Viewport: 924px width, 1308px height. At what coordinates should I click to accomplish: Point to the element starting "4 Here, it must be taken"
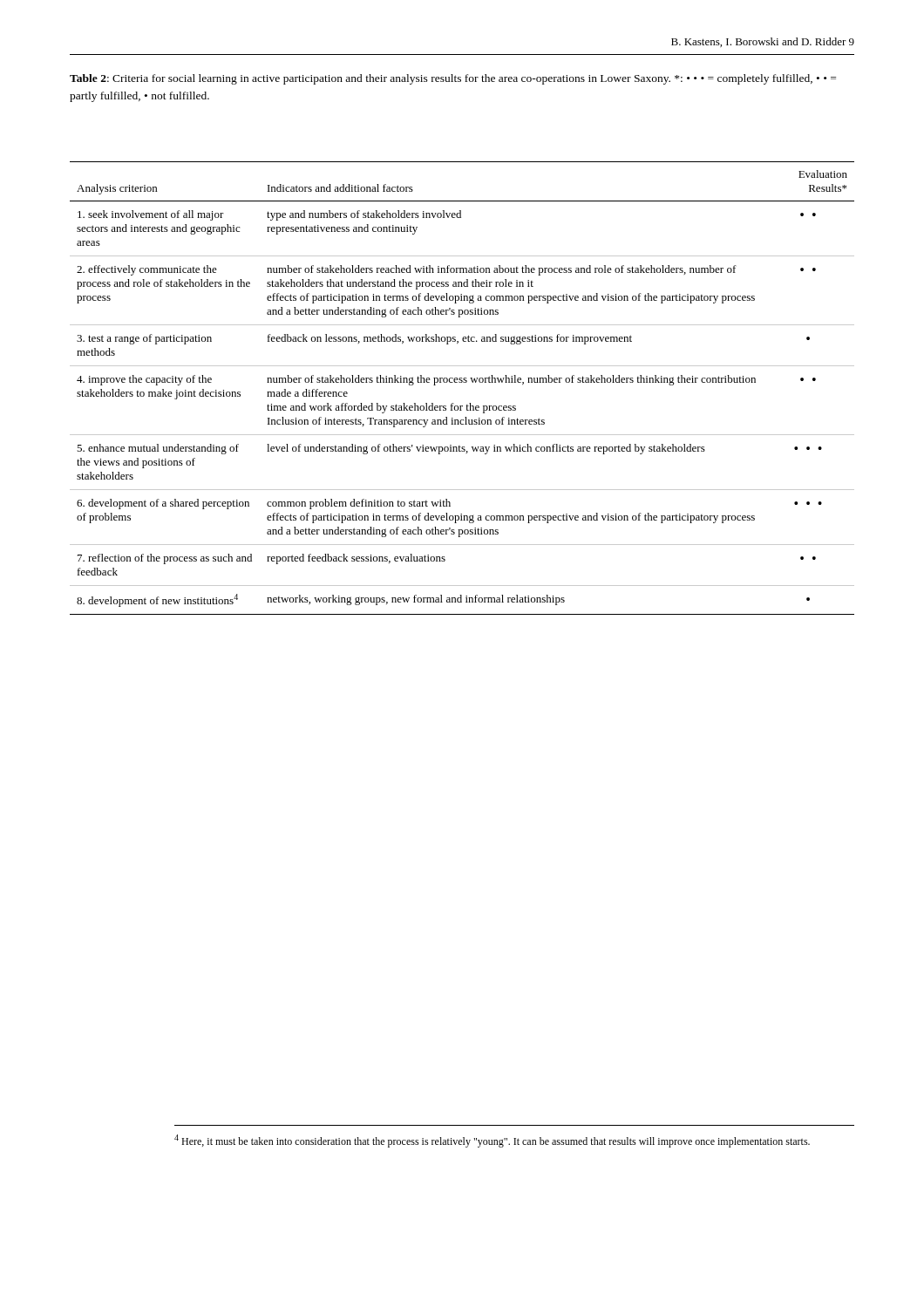tap(492, 1140)
